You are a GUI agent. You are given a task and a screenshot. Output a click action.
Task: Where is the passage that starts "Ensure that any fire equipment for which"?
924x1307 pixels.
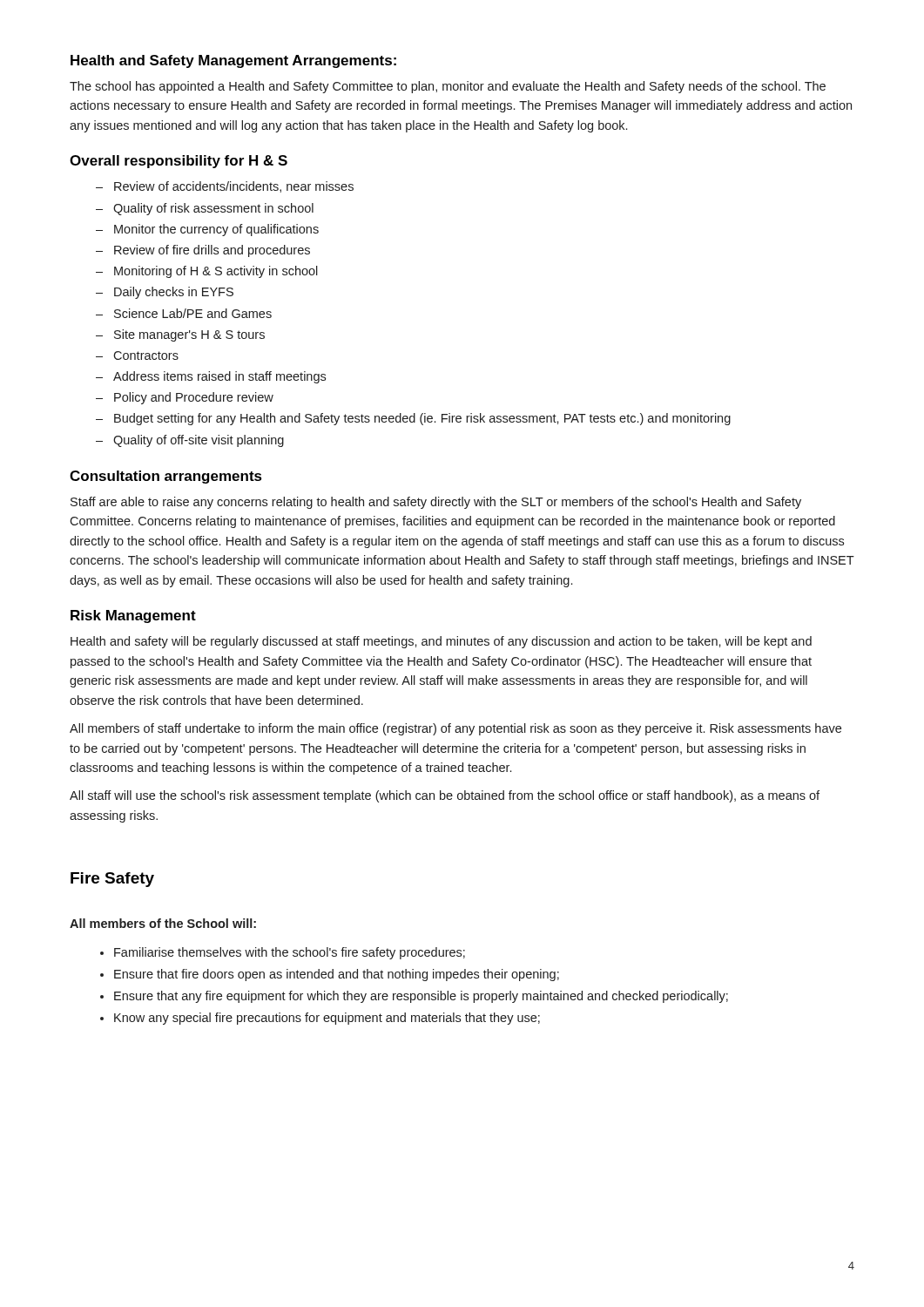tap(484, 997)
